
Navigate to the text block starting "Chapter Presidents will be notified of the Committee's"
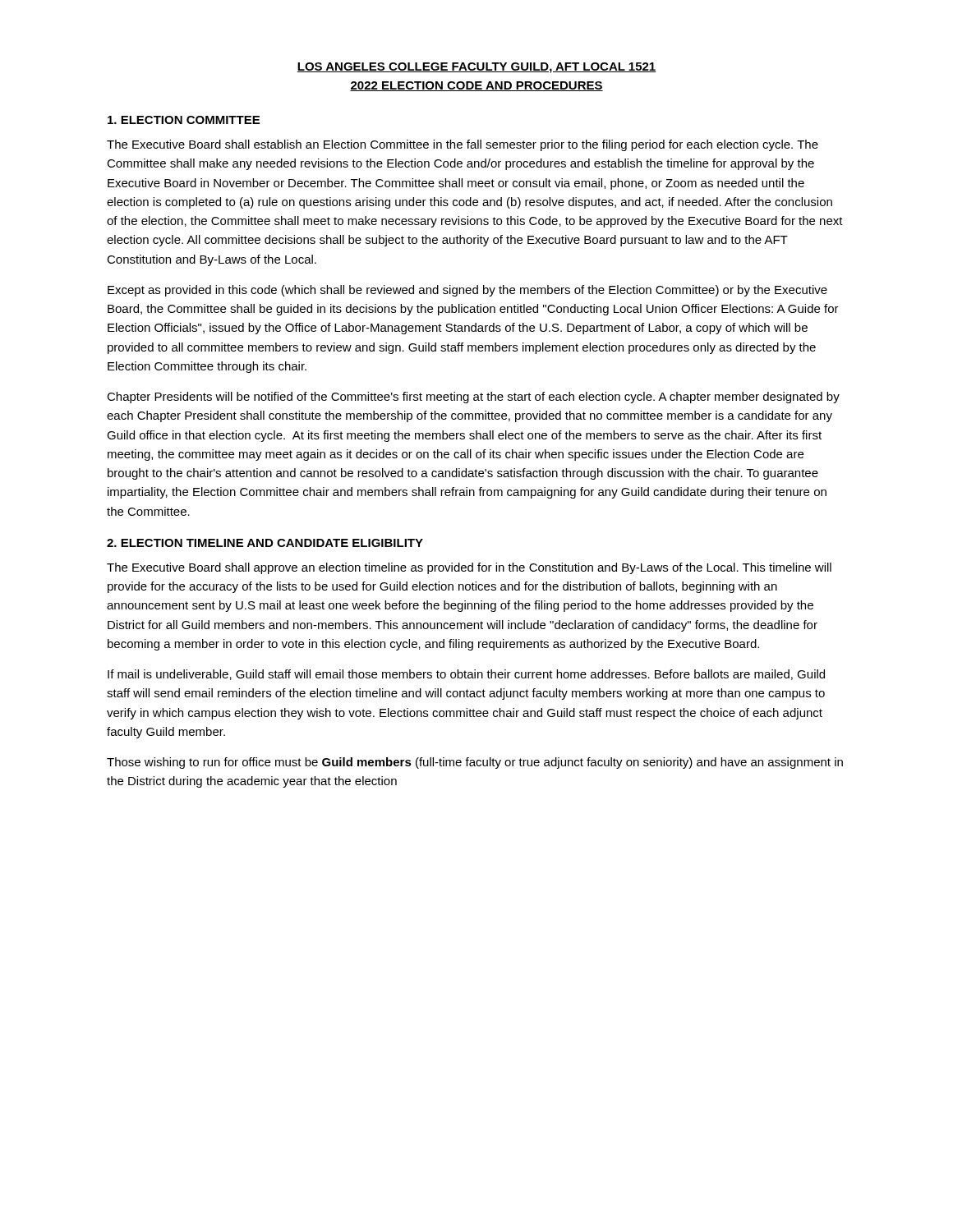(x=473, y=454)
